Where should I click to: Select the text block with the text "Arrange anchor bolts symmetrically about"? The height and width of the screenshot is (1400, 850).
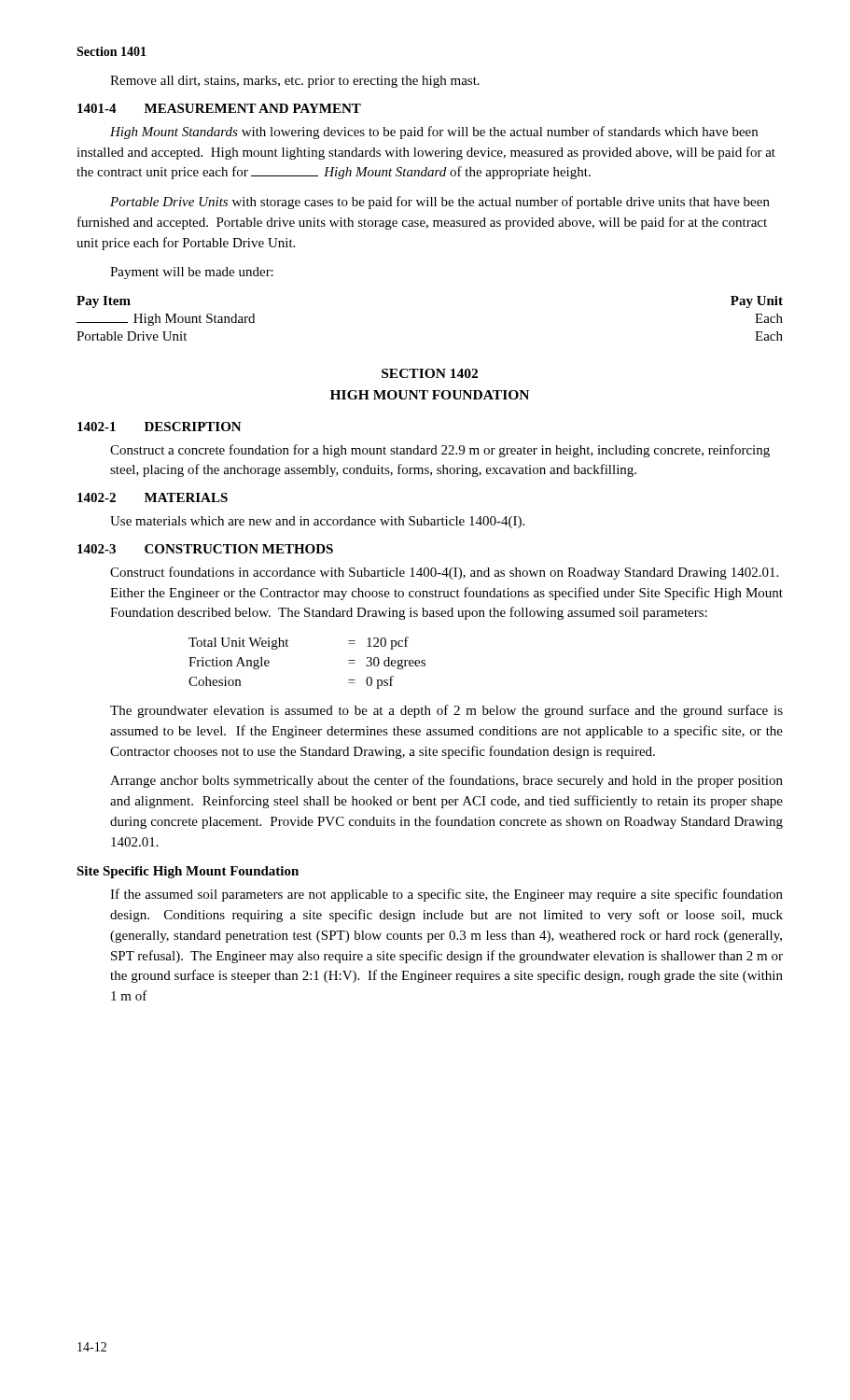(x=446, y=812)
